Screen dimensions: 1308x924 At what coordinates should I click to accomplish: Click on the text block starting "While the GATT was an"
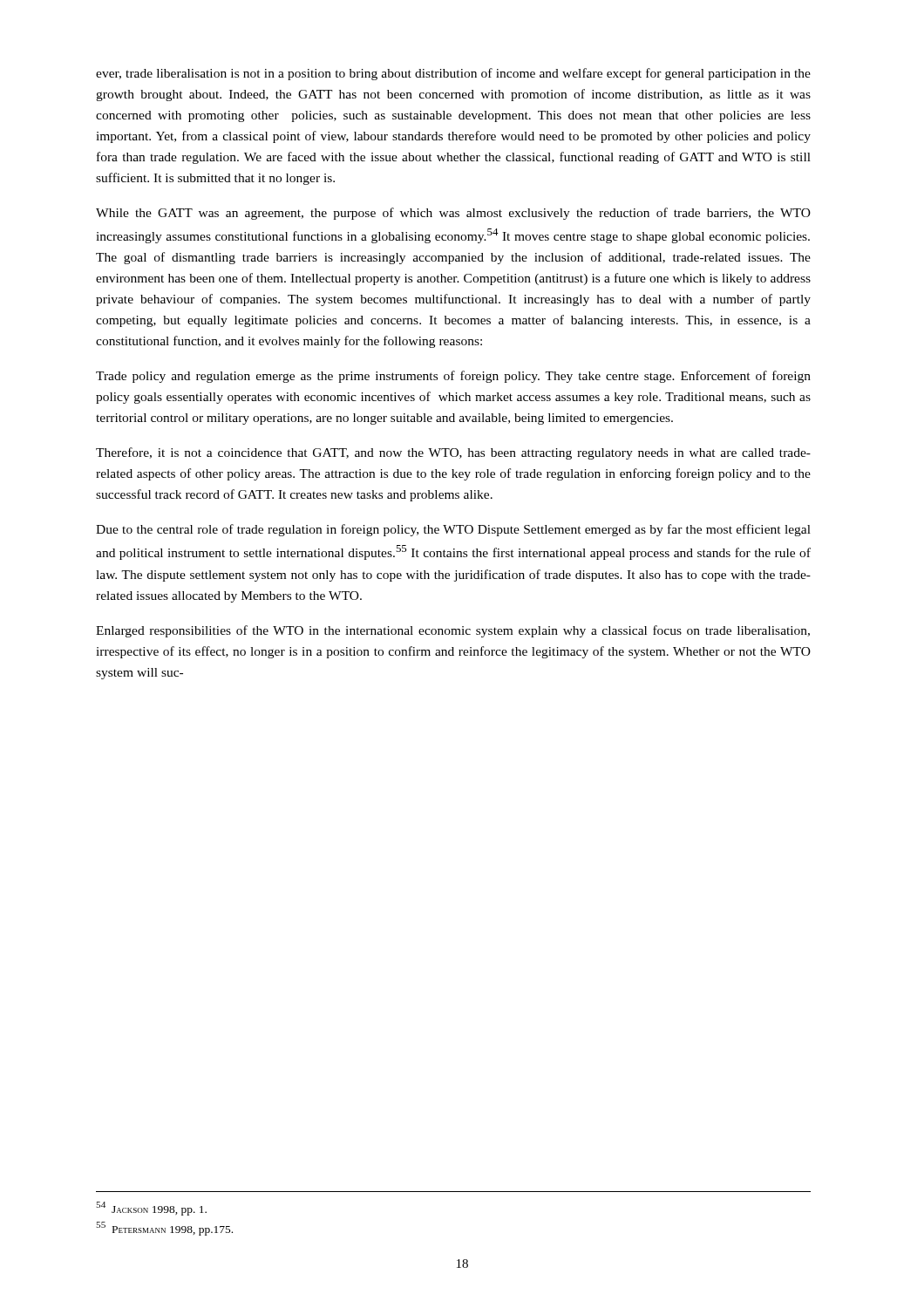(453, 277)
